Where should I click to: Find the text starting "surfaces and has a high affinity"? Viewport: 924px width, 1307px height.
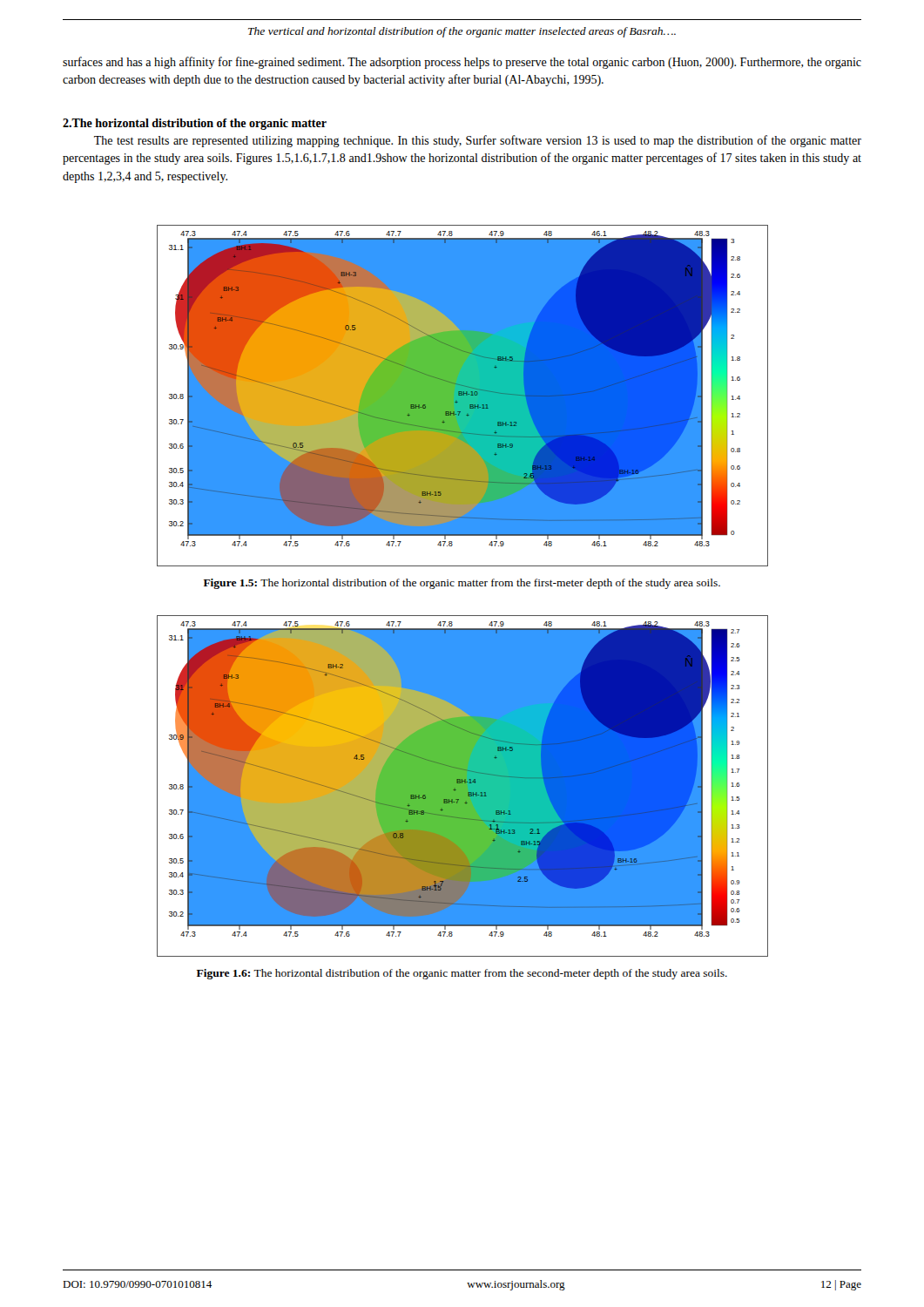tap(462, 71)
